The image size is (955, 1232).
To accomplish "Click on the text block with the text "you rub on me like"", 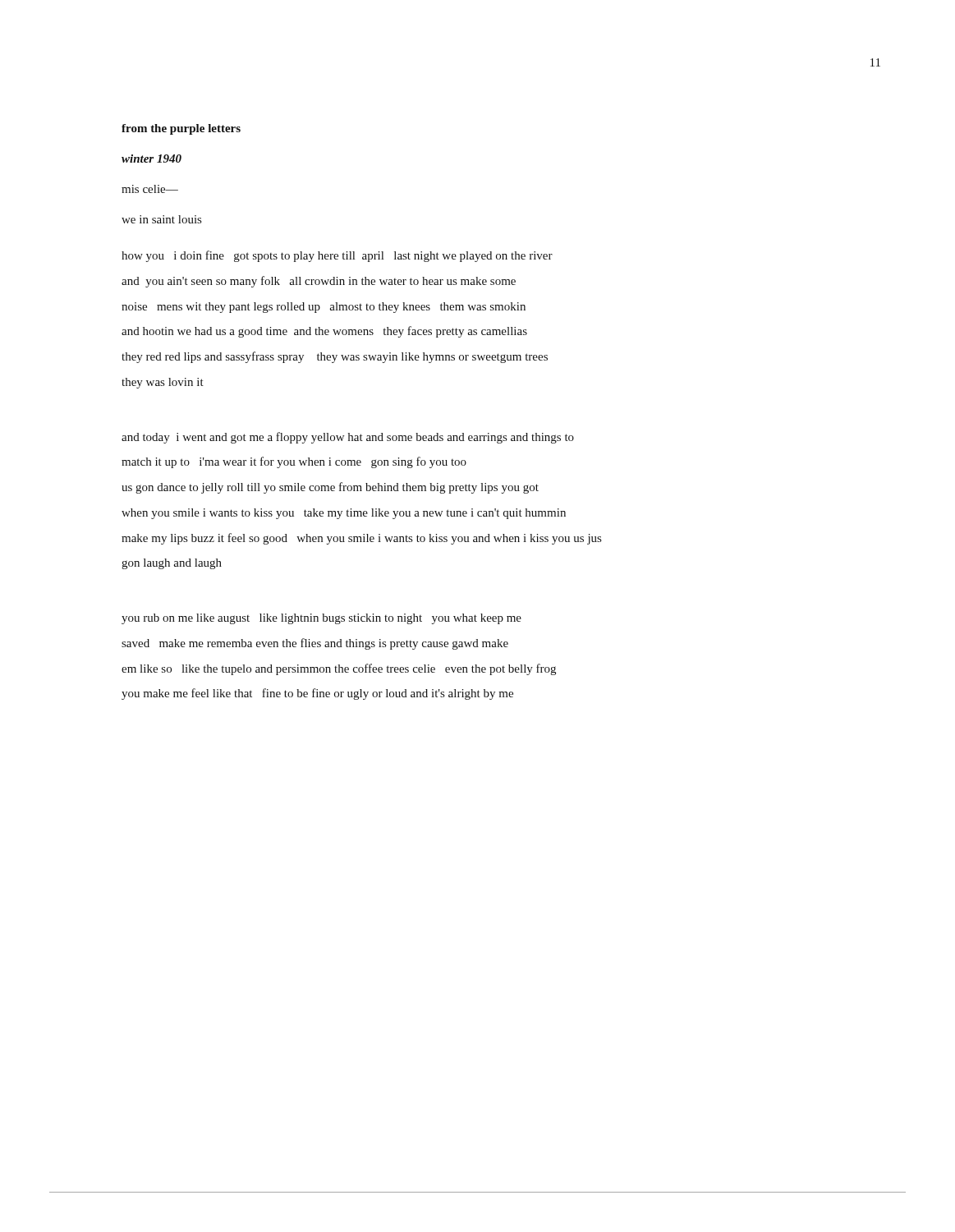I will pos(339,656).
